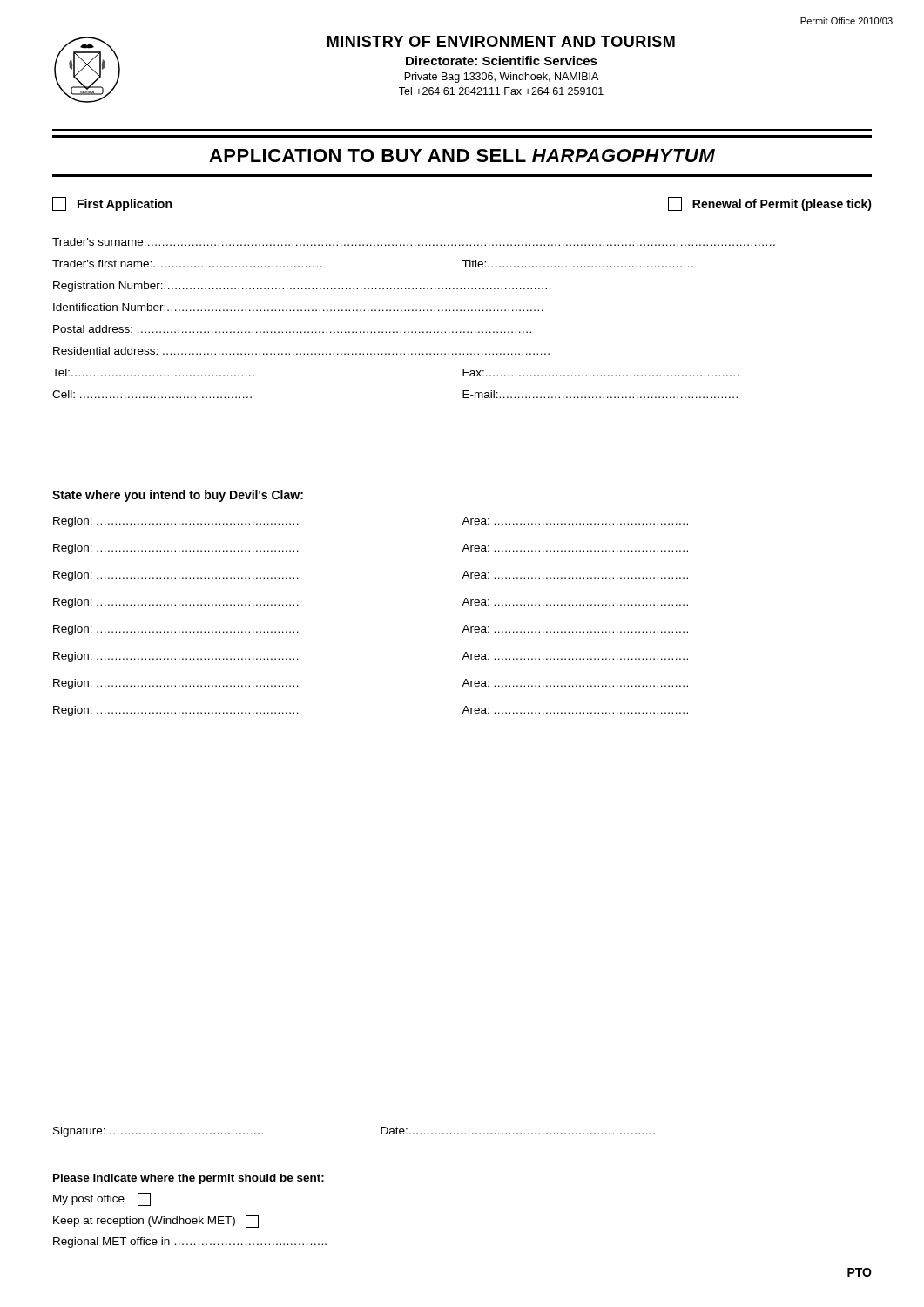Select the logo
Screen dimensions: 1307x924
click(91, 71)
